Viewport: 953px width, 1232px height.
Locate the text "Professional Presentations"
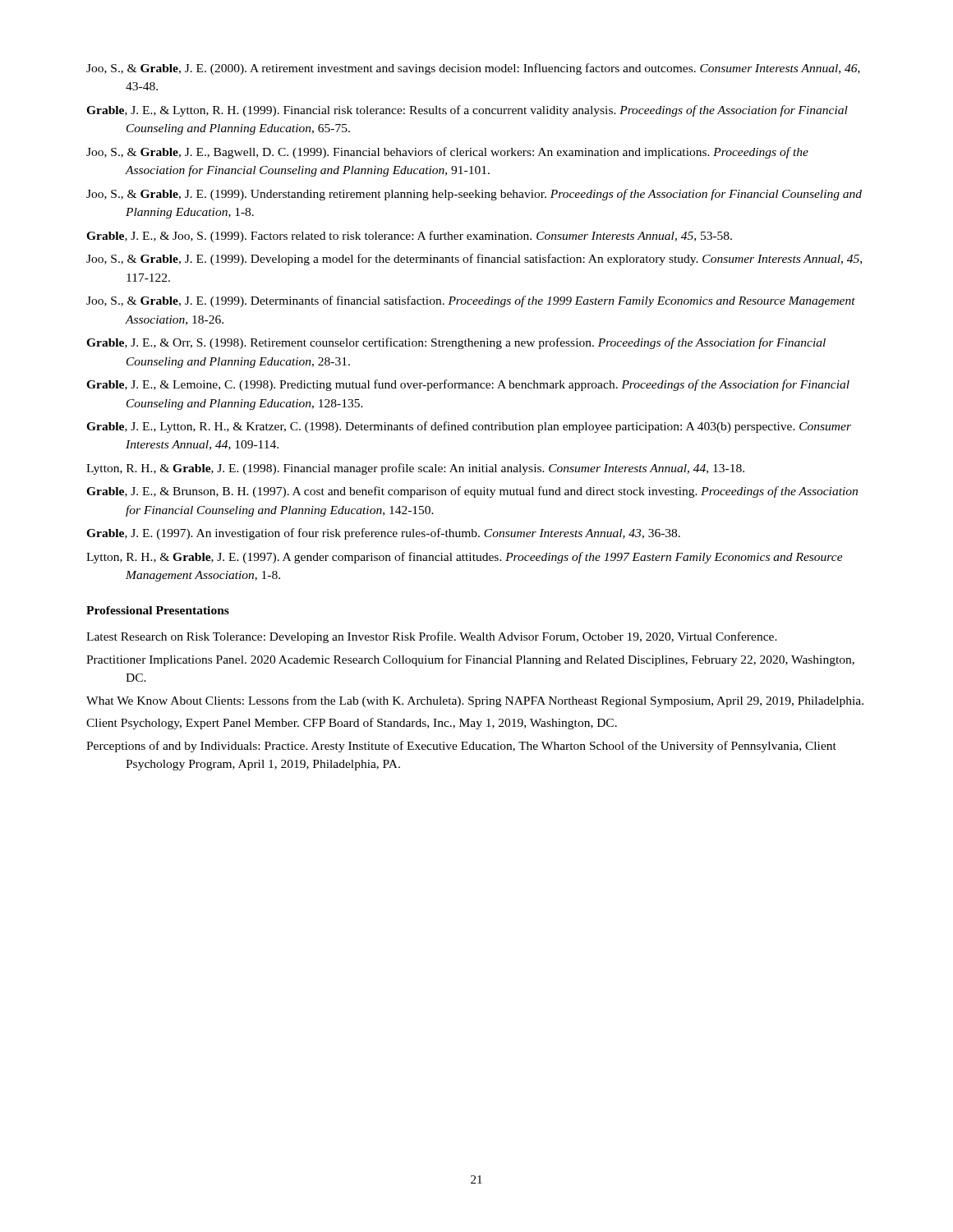click(158, 610)
